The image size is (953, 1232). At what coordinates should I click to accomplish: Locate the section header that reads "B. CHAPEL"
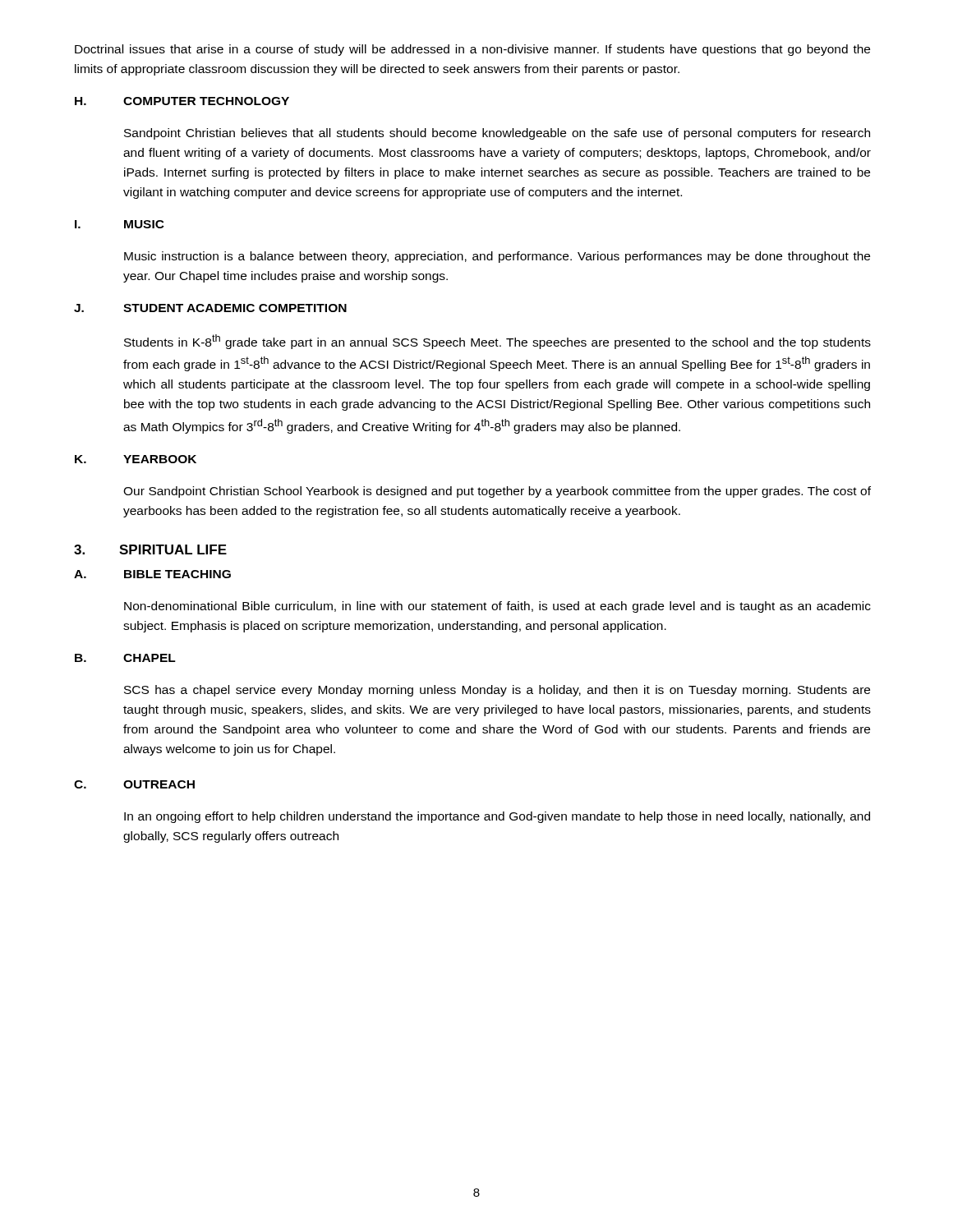125,658
